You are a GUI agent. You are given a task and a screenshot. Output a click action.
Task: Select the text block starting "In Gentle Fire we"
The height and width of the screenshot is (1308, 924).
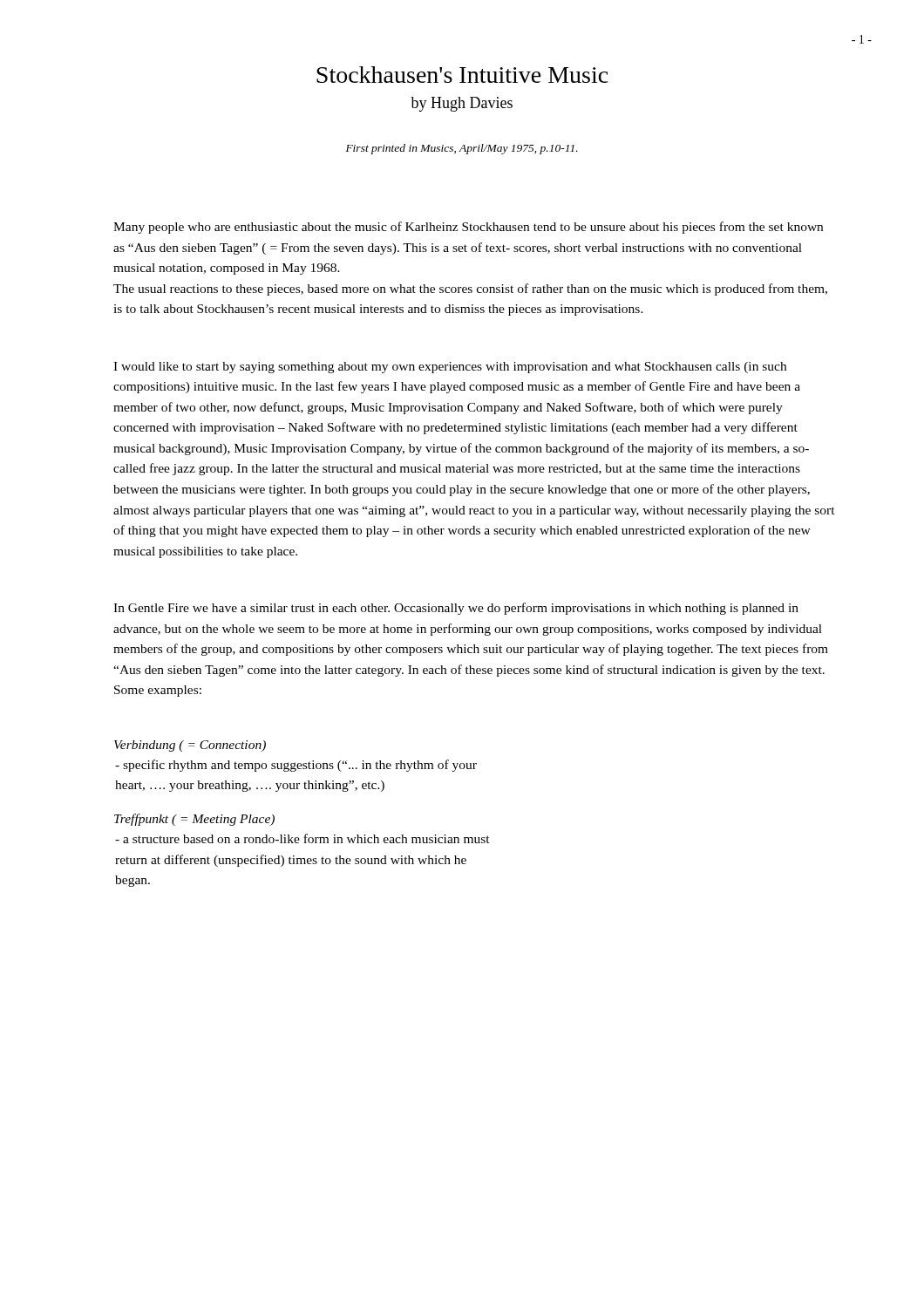[475, 649]
